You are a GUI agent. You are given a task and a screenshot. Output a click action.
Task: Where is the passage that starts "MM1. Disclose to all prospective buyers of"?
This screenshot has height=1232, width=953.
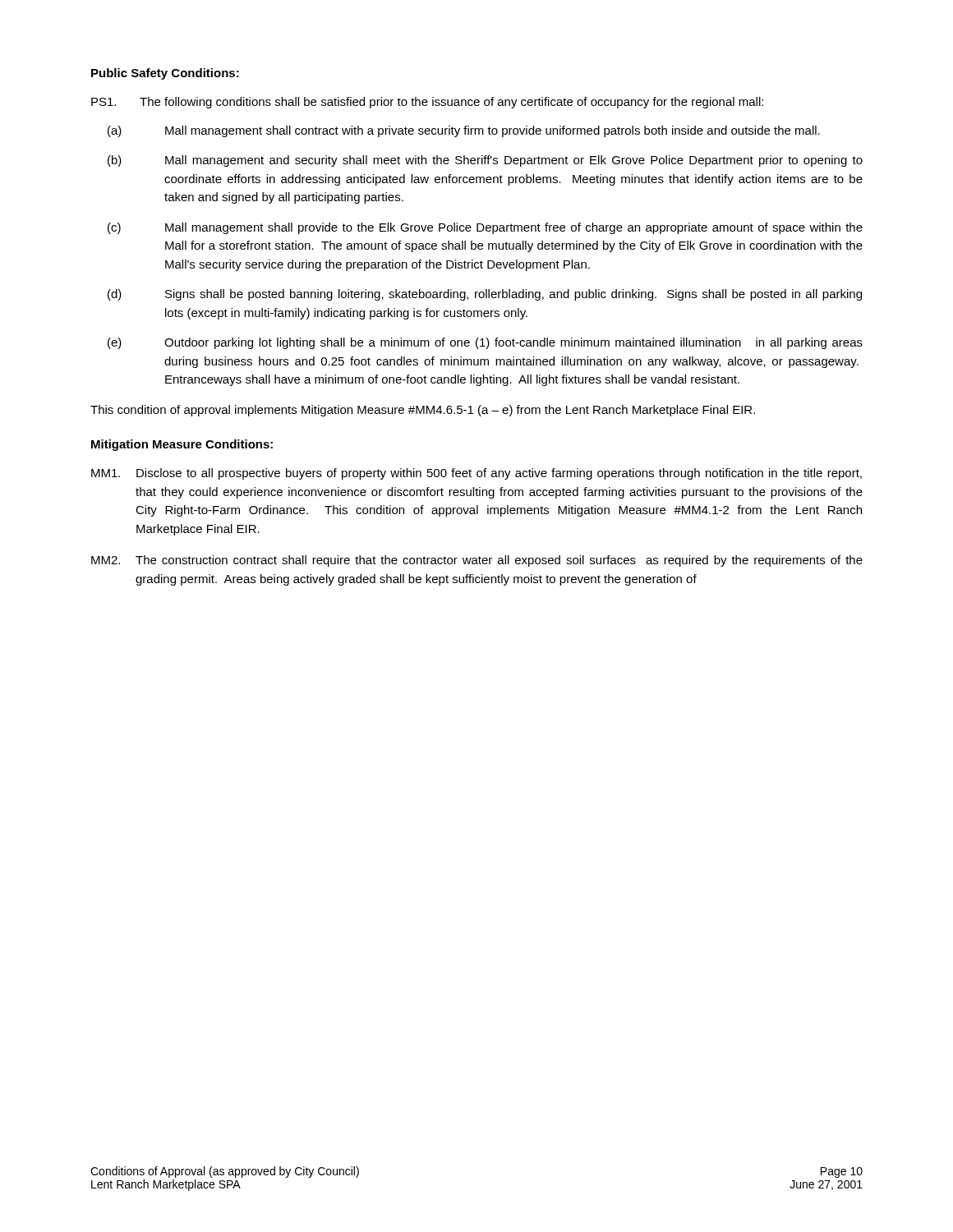pos(476,501)
